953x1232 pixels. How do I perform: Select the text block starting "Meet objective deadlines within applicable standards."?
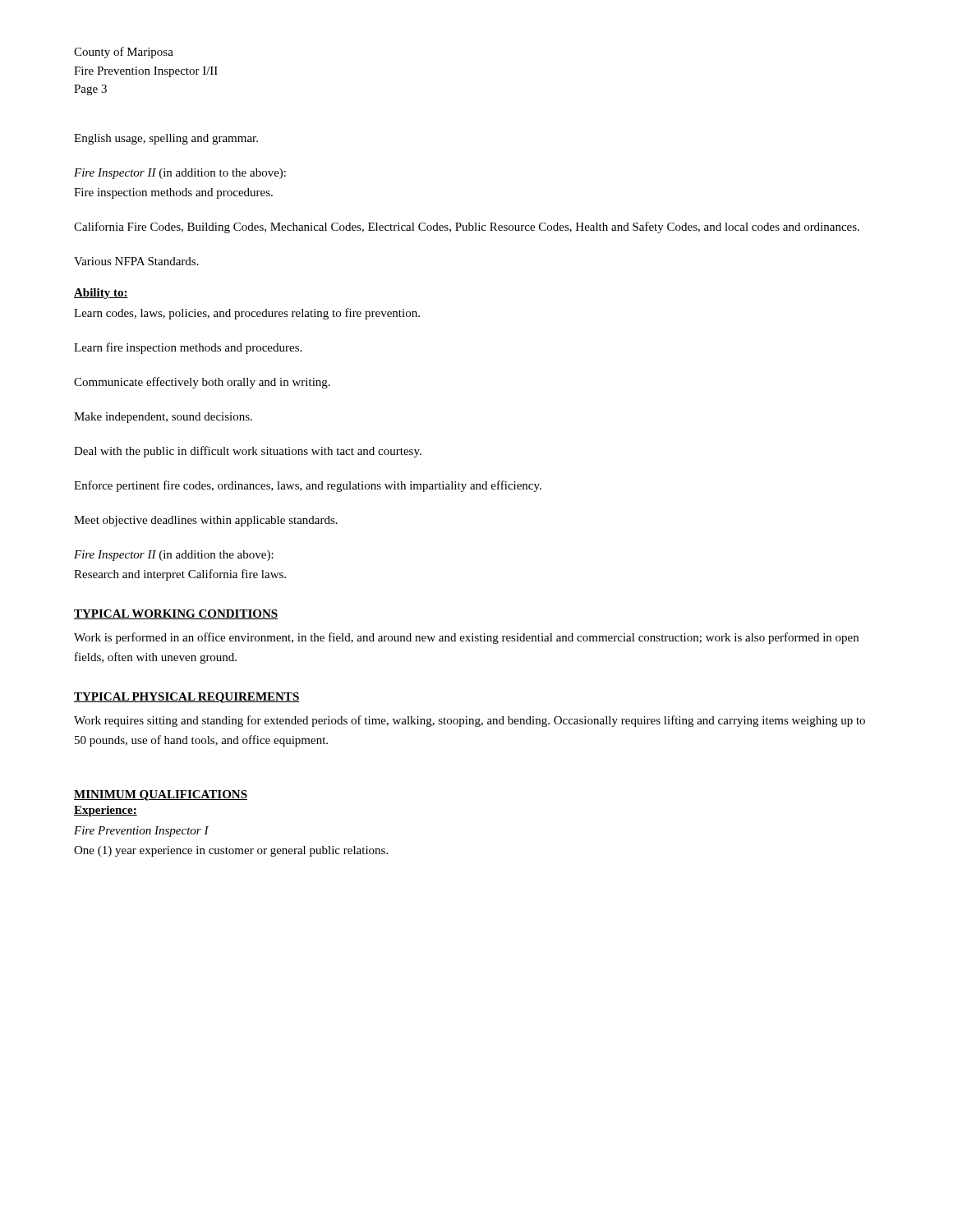click(x=206, y=519)
